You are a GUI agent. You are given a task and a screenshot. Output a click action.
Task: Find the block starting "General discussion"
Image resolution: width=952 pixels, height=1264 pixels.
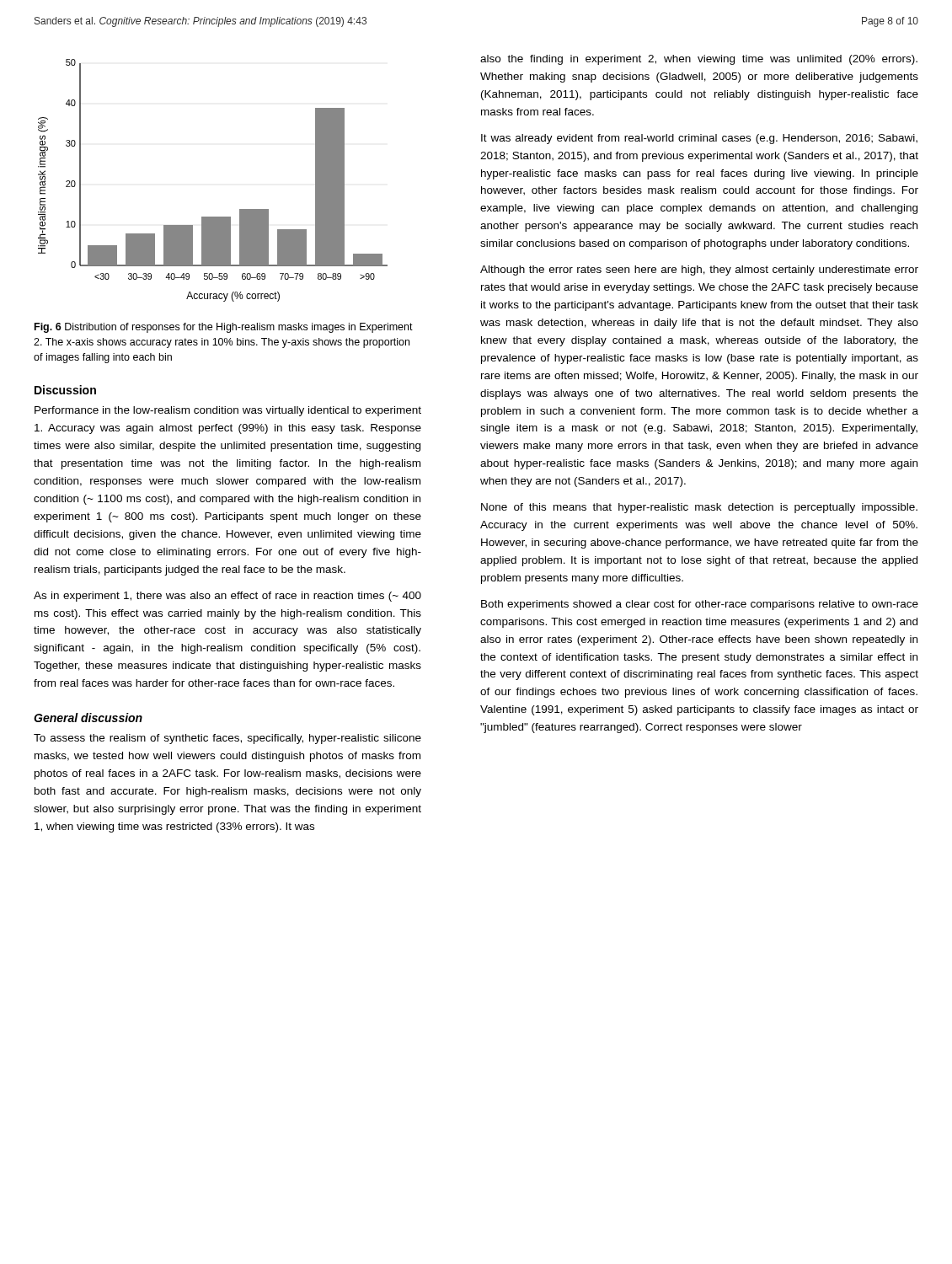[x=88, y=718]
